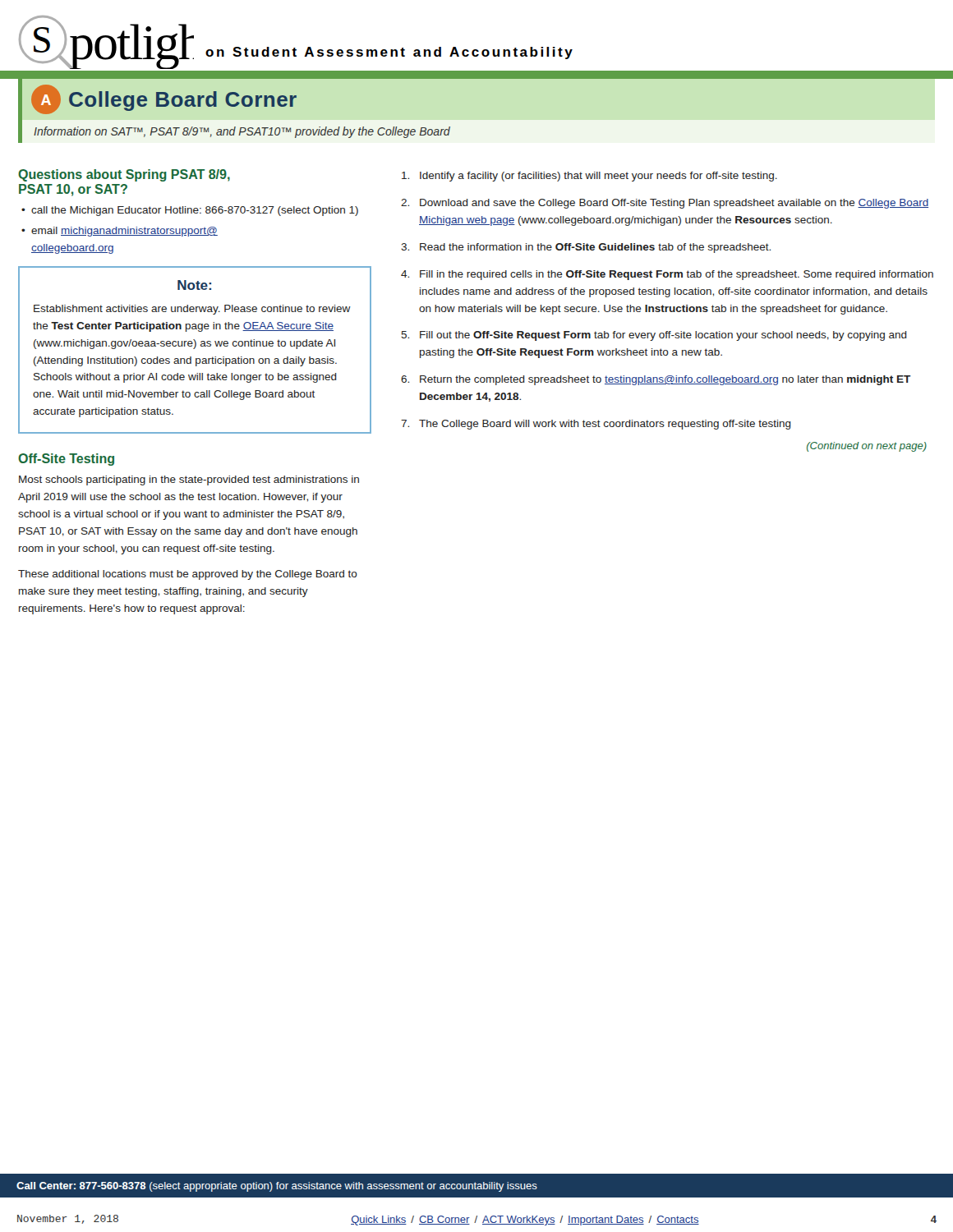
Task: Find the section header on this page that starts "Questions about Spring PSAT 8/9,PSAT"
Action: tap(124, 182)
